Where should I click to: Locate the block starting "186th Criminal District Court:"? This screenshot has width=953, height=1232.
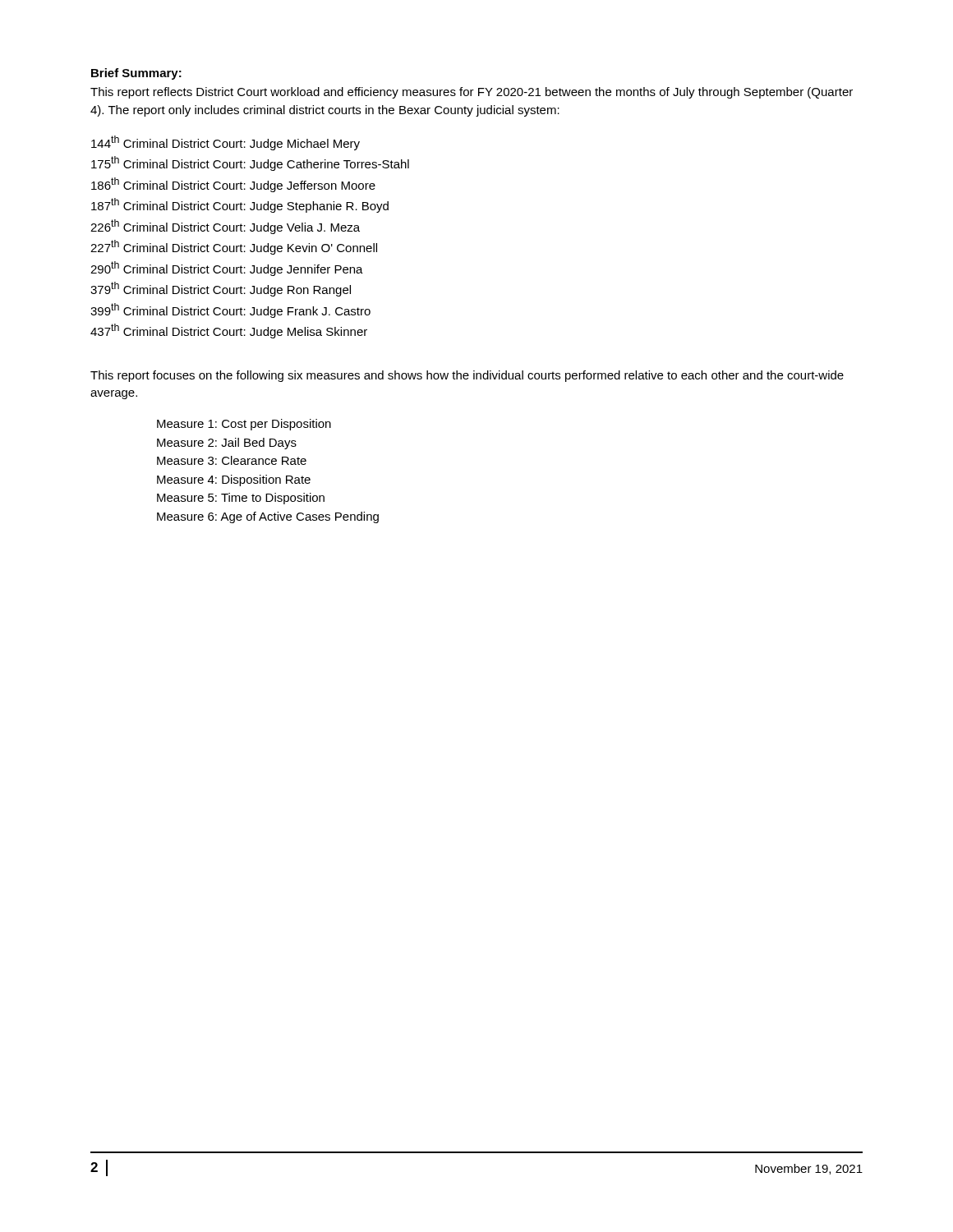click(x=233, y=184)
